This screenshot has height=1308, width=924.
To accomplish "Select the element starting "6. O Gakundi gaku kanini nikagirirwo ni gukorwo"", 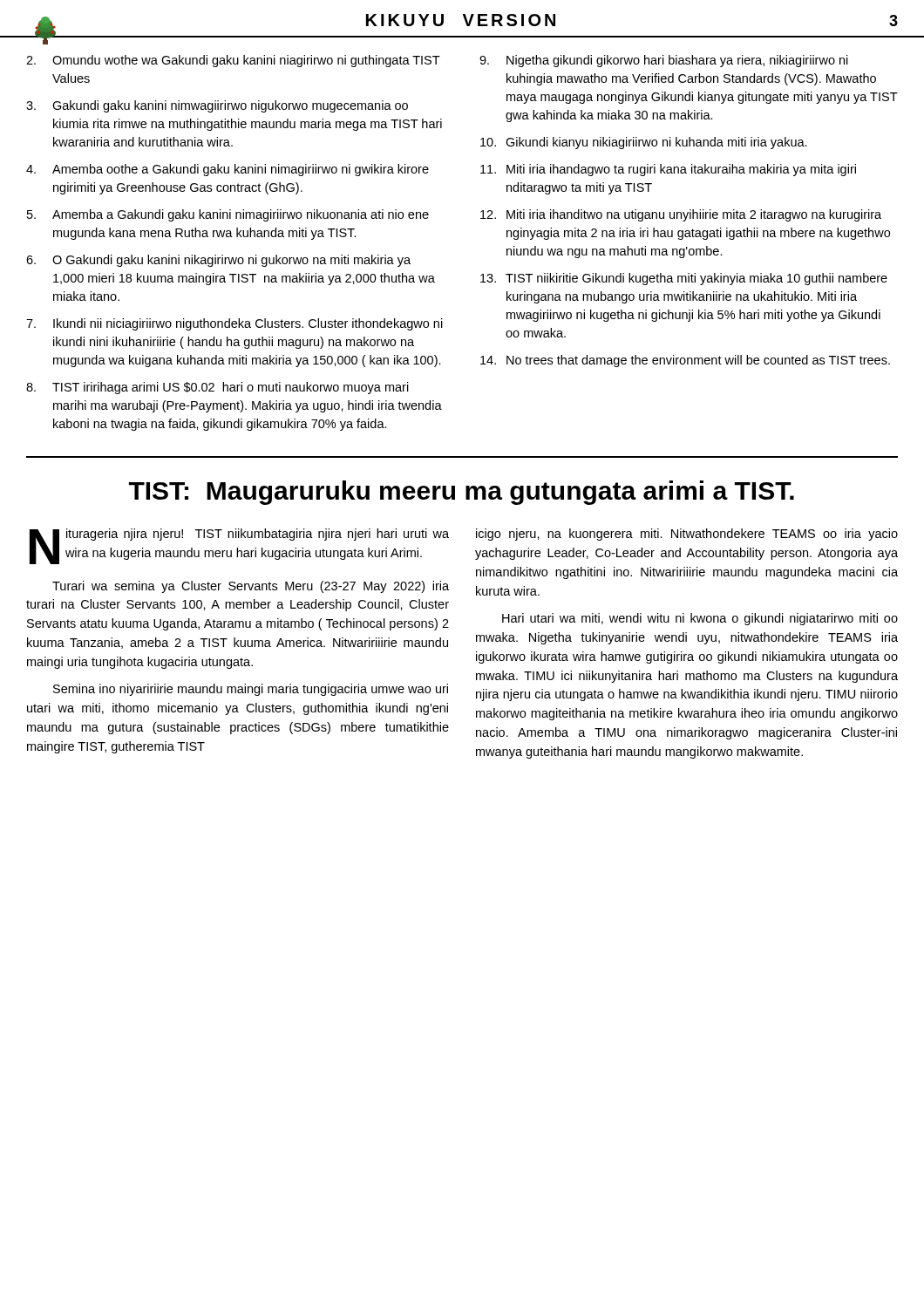I will (235, 279).
